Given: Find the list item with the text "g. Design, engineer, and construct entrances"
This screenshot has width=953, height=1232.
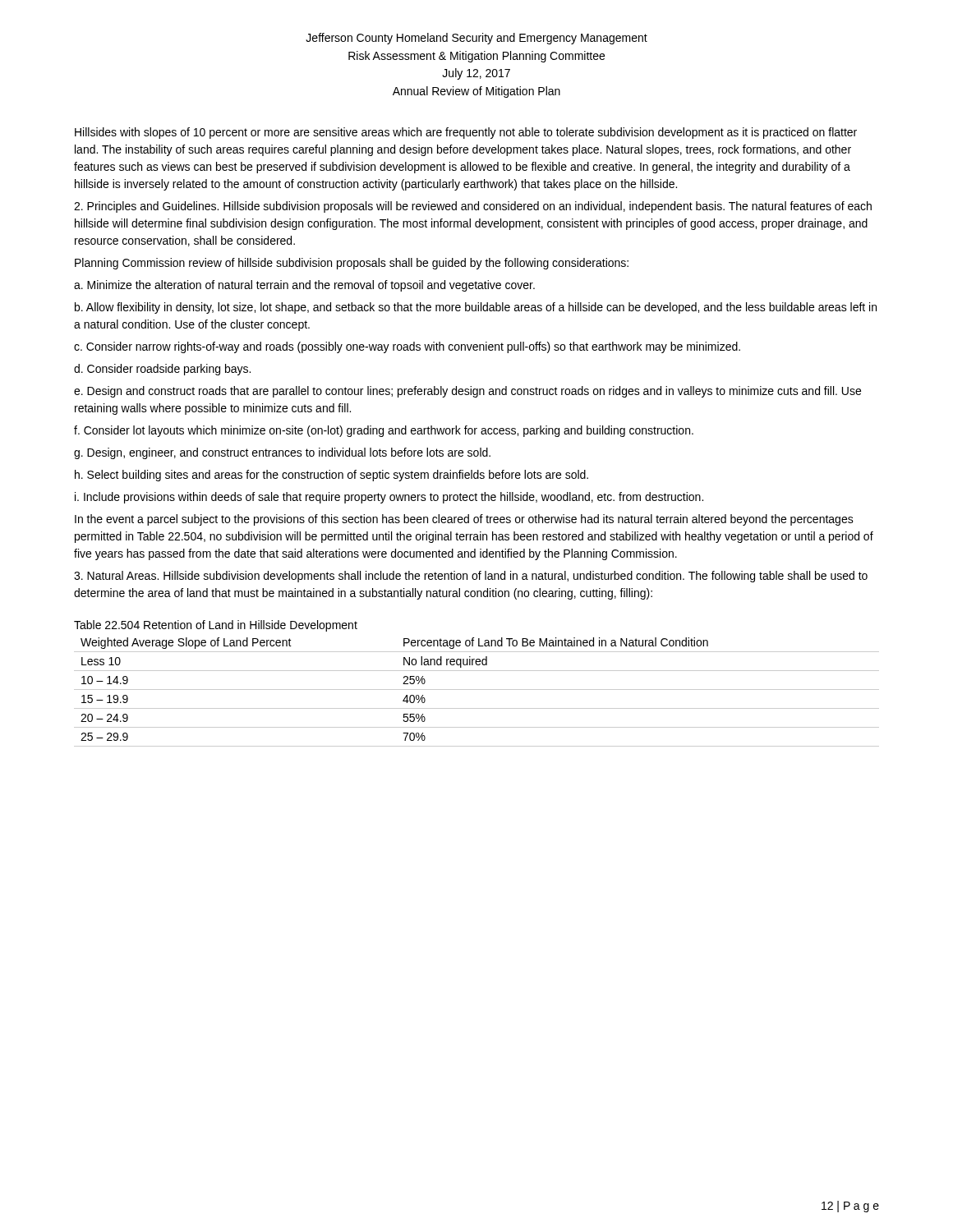Looking at the screenshot, I should pos(476,453).
